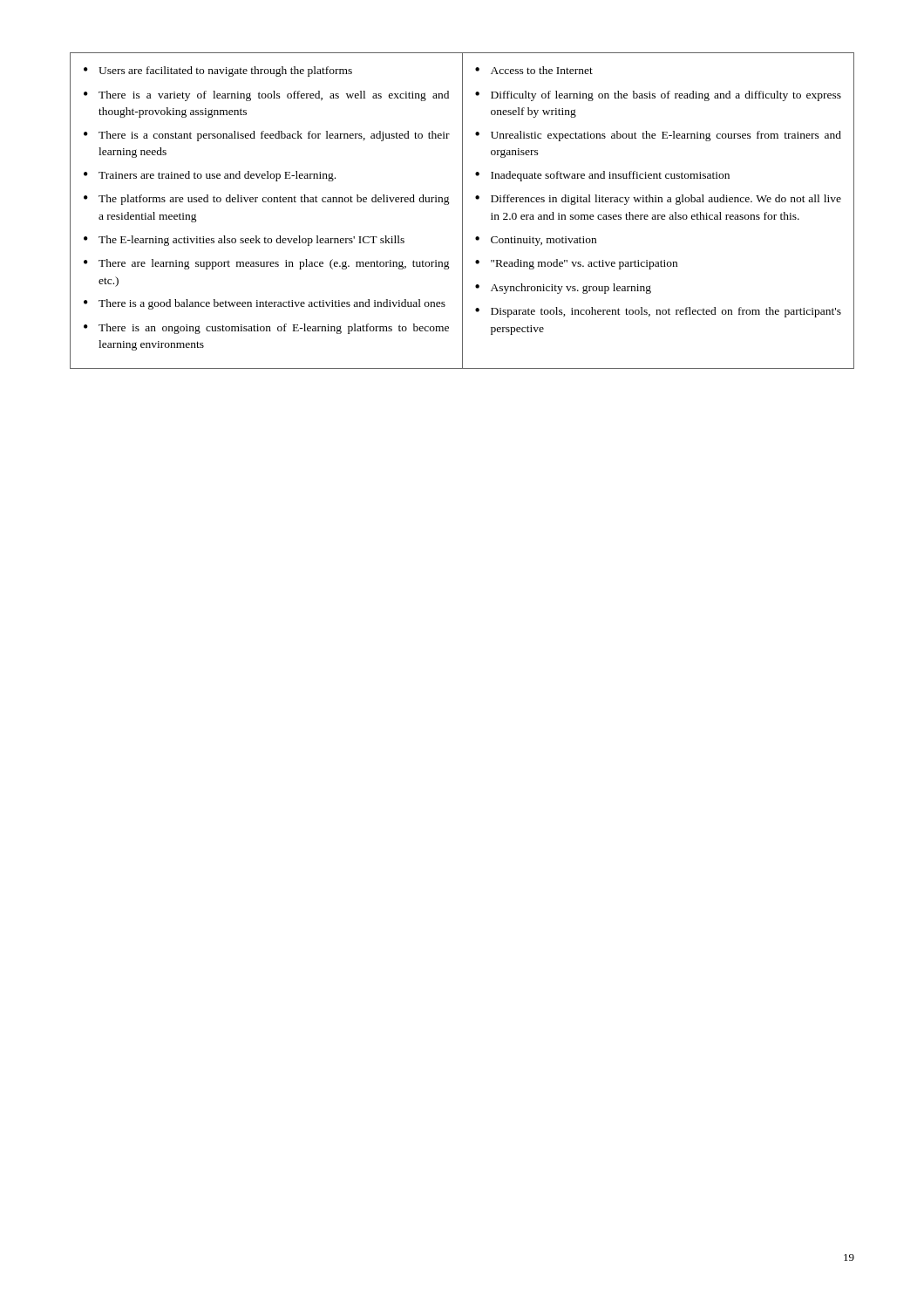The width and height of the screenshot is (924, 1308).
Task: Locate the block of text that opens with "• Asynchronicity vs. group"
Action: [658, 288]
